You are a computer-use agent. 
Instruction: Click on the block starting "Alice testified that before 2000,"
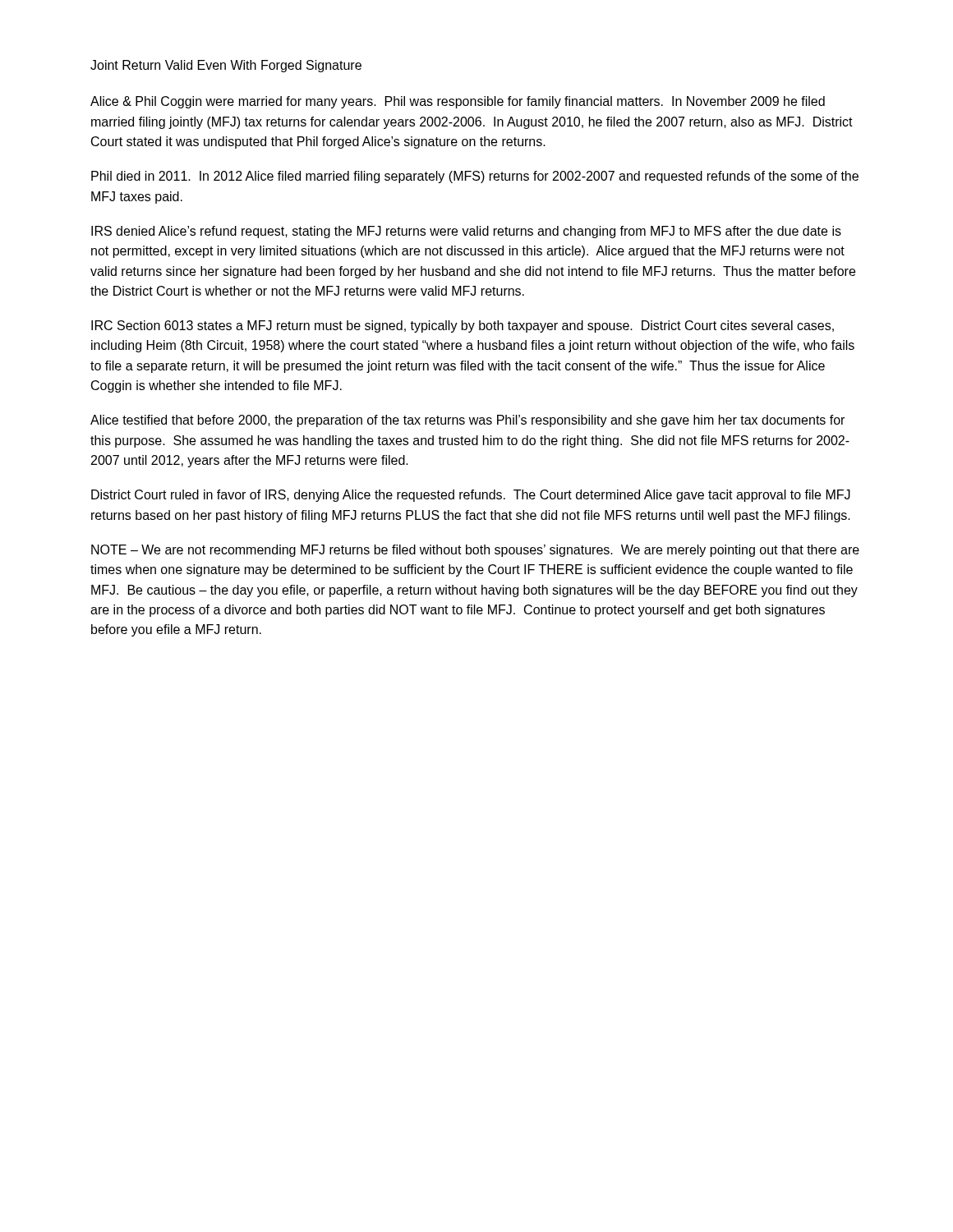click(x=470, y=440)
